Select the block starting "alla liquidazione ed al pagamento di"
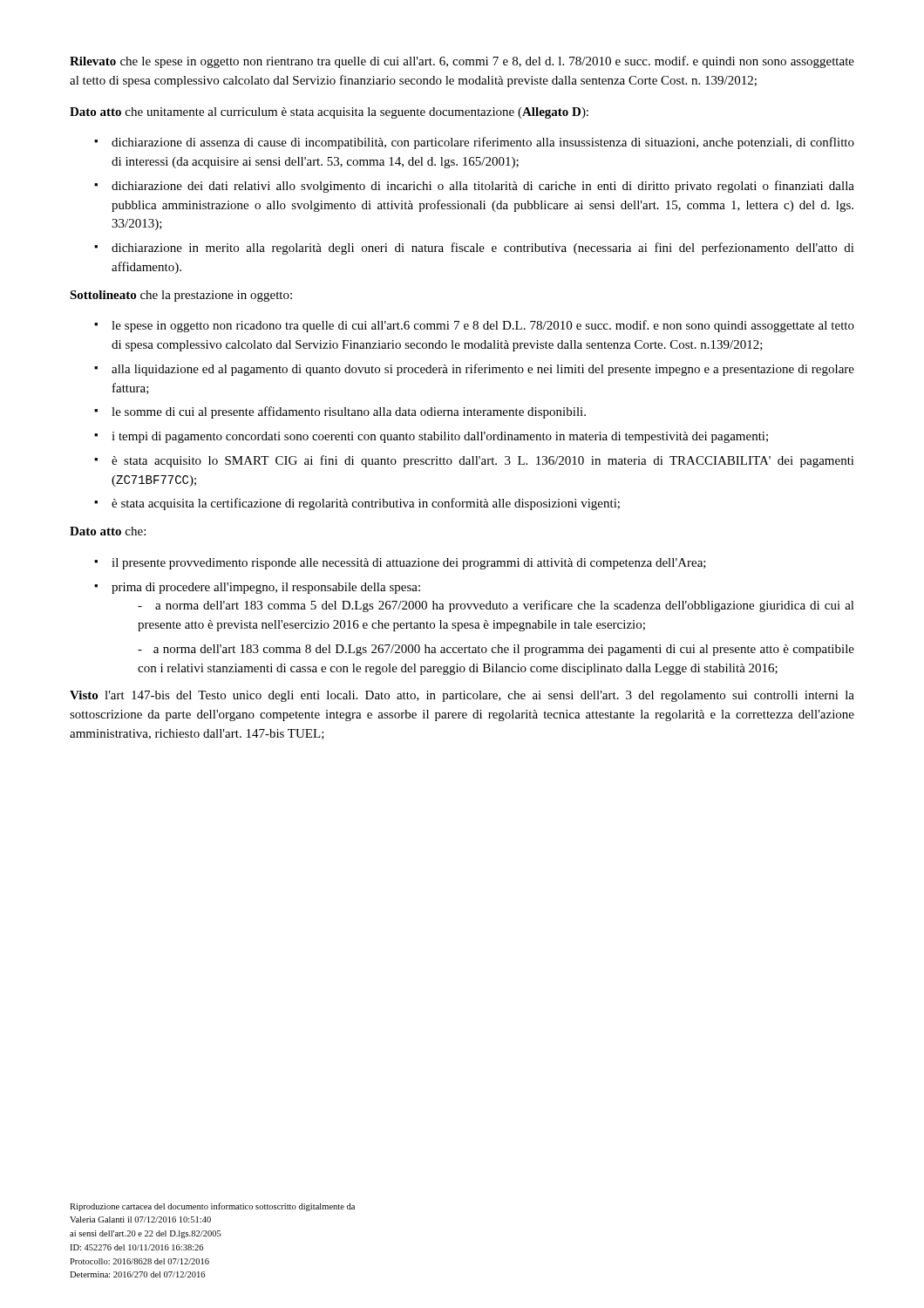Viewport: 924px width, 1308px height. tap(483, 378)
